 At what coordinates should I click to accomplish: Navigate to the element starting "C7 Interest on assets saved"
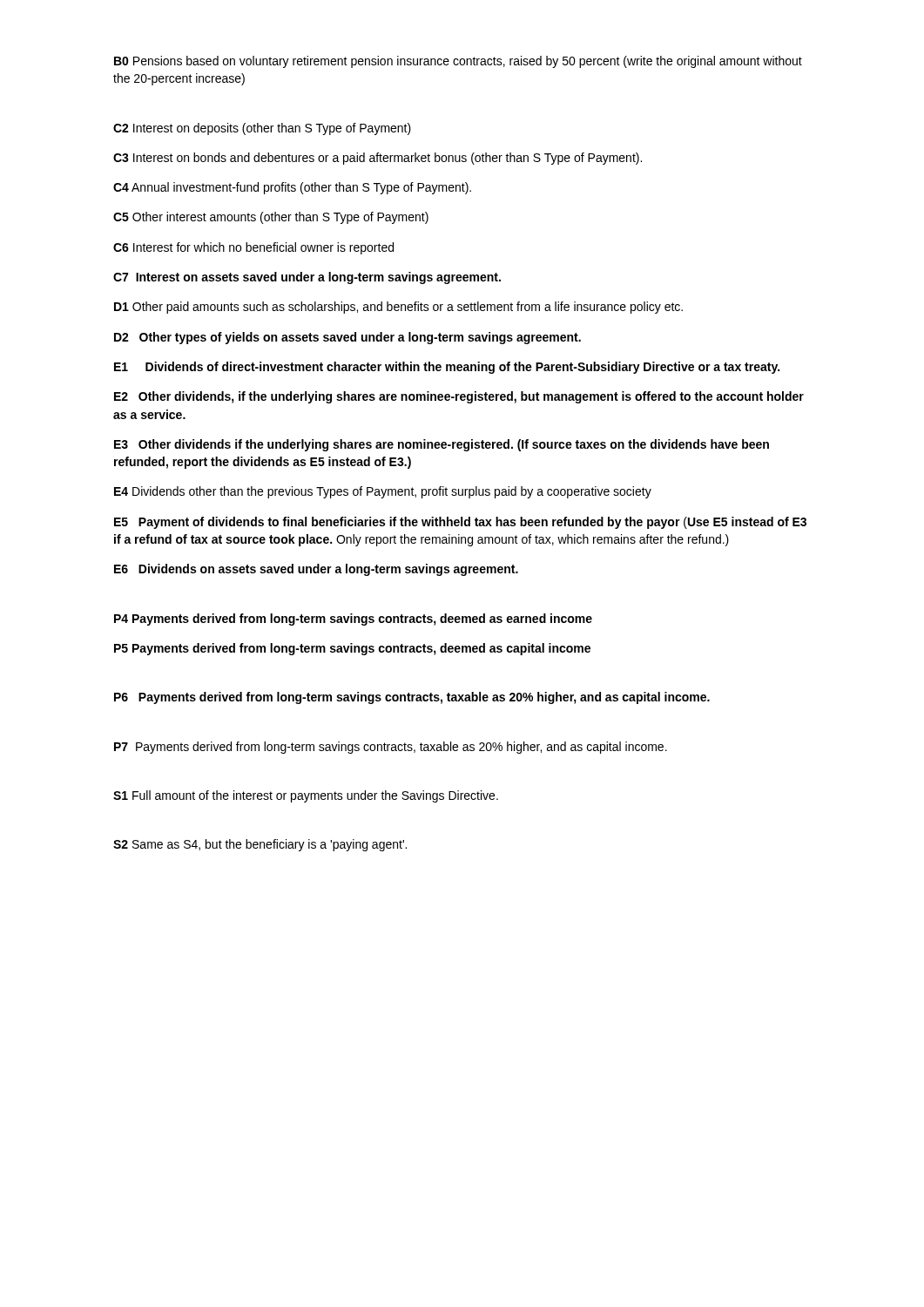click(x=307, y=277)
